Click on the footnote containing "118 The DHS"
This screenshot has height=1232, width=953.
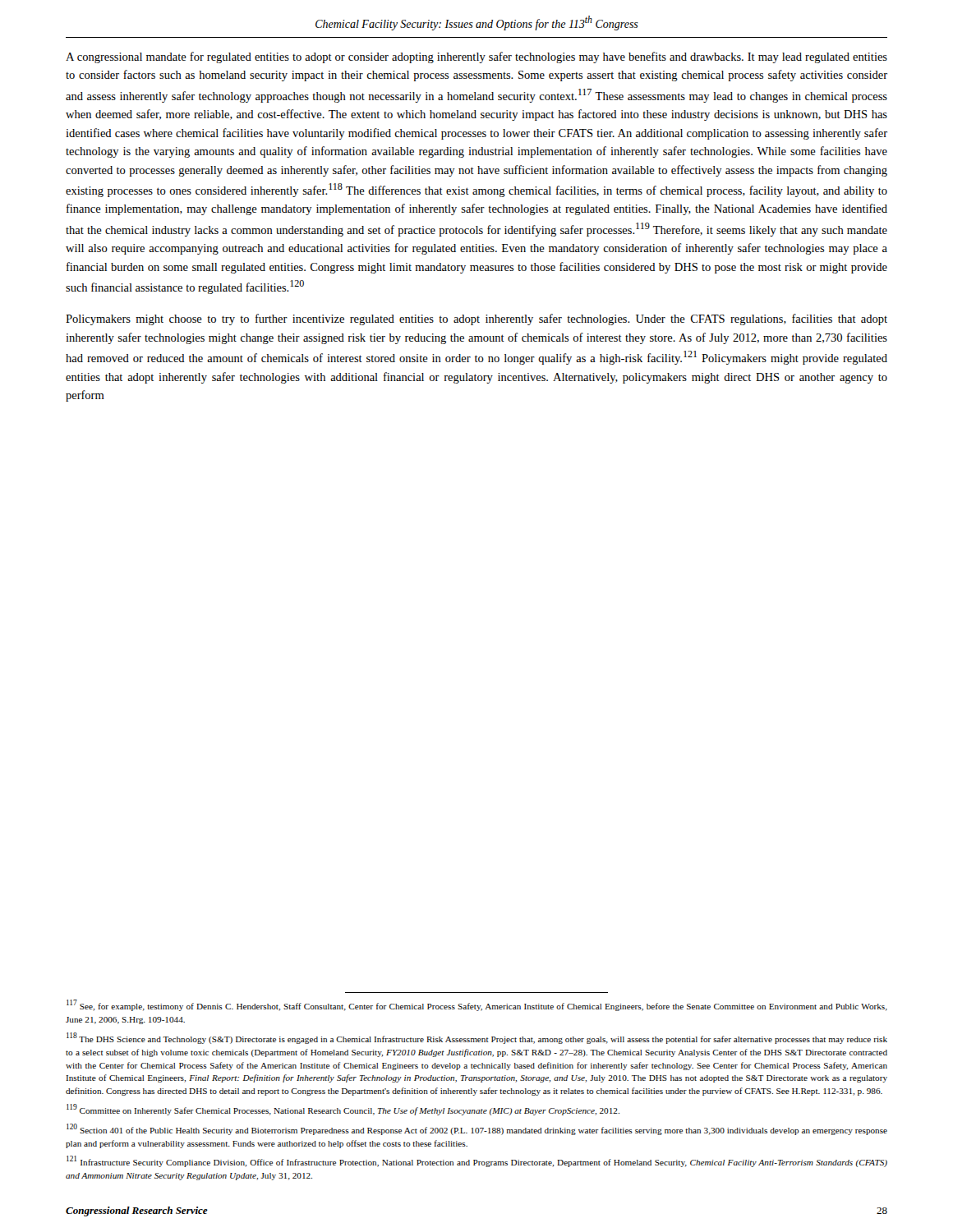(476, 1064)
